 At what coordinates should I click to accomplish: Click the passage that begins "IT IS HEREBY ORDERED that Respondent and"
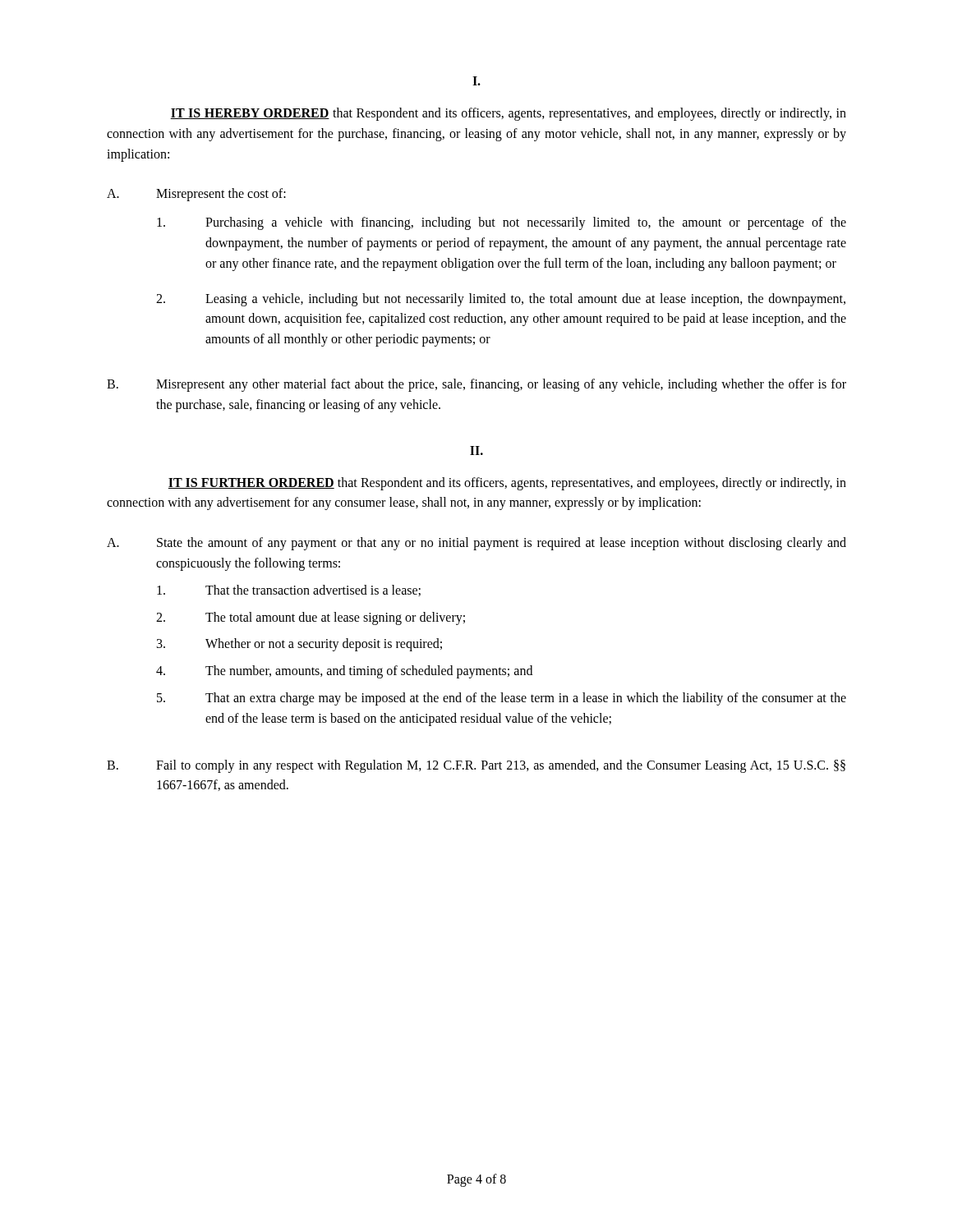coord(476,134)
